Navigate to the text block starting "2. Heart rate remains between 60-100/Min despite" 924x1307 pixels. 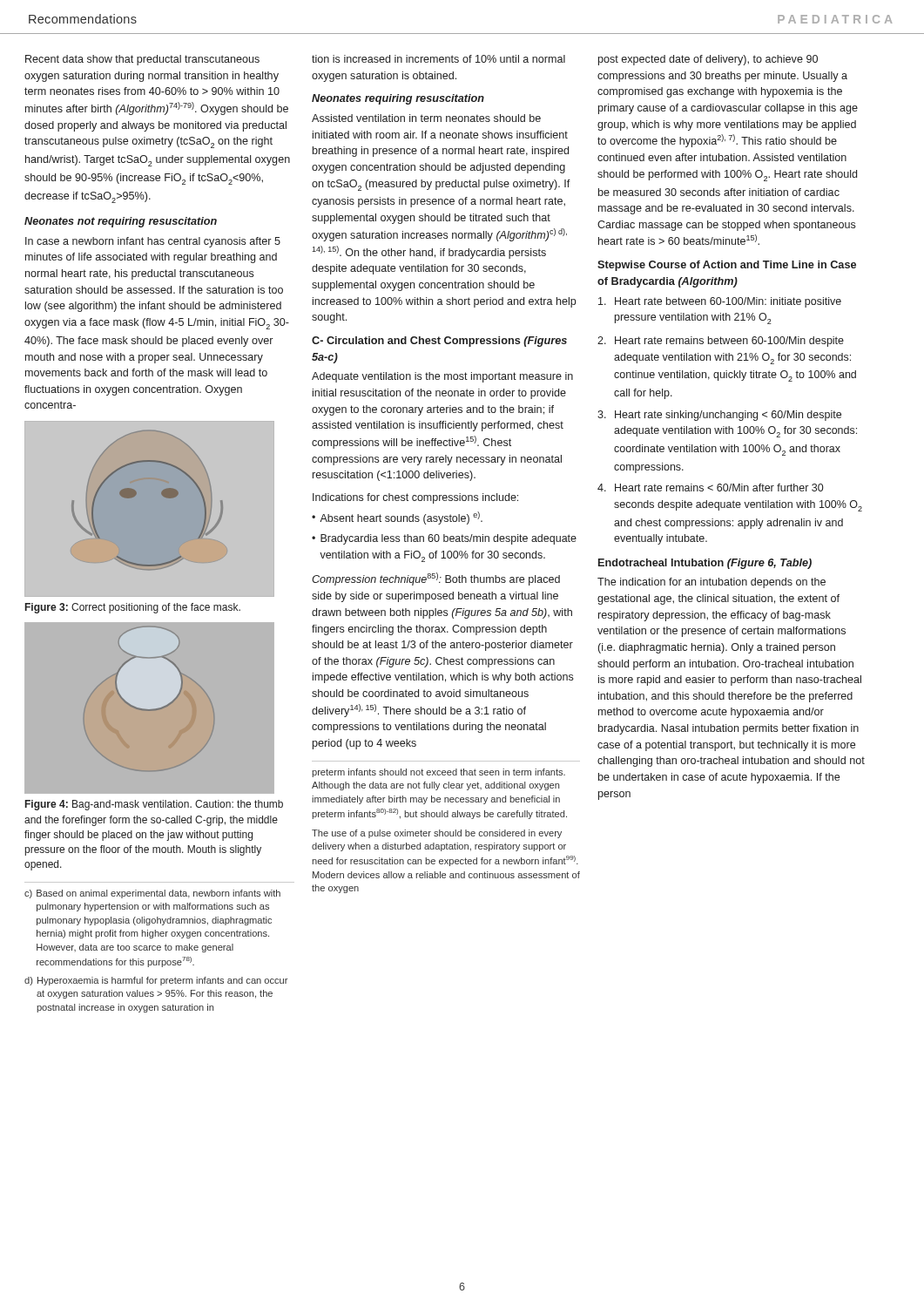(731, 367)
